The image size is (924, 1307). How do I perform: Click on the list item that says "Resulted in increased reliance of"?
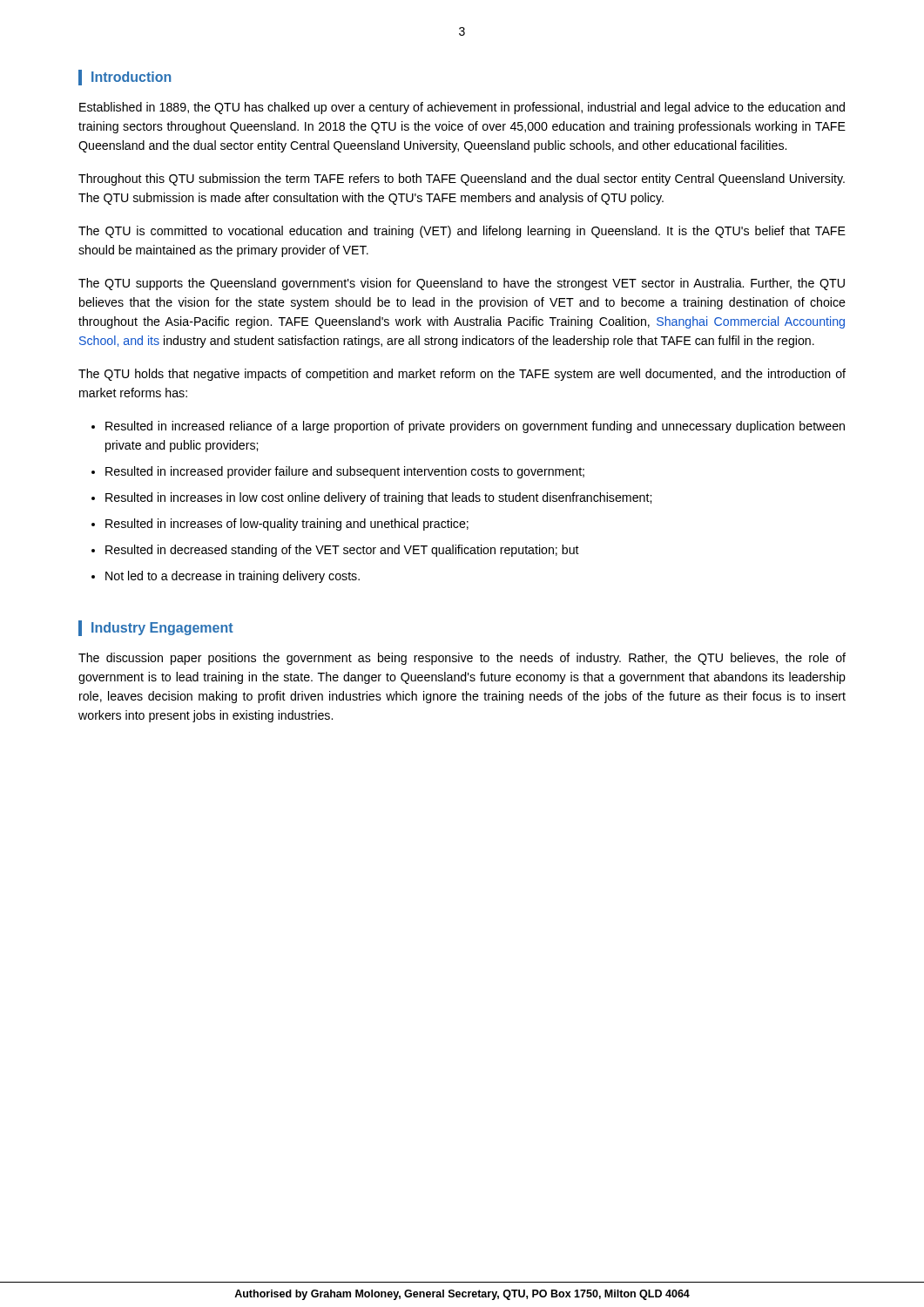475,436
